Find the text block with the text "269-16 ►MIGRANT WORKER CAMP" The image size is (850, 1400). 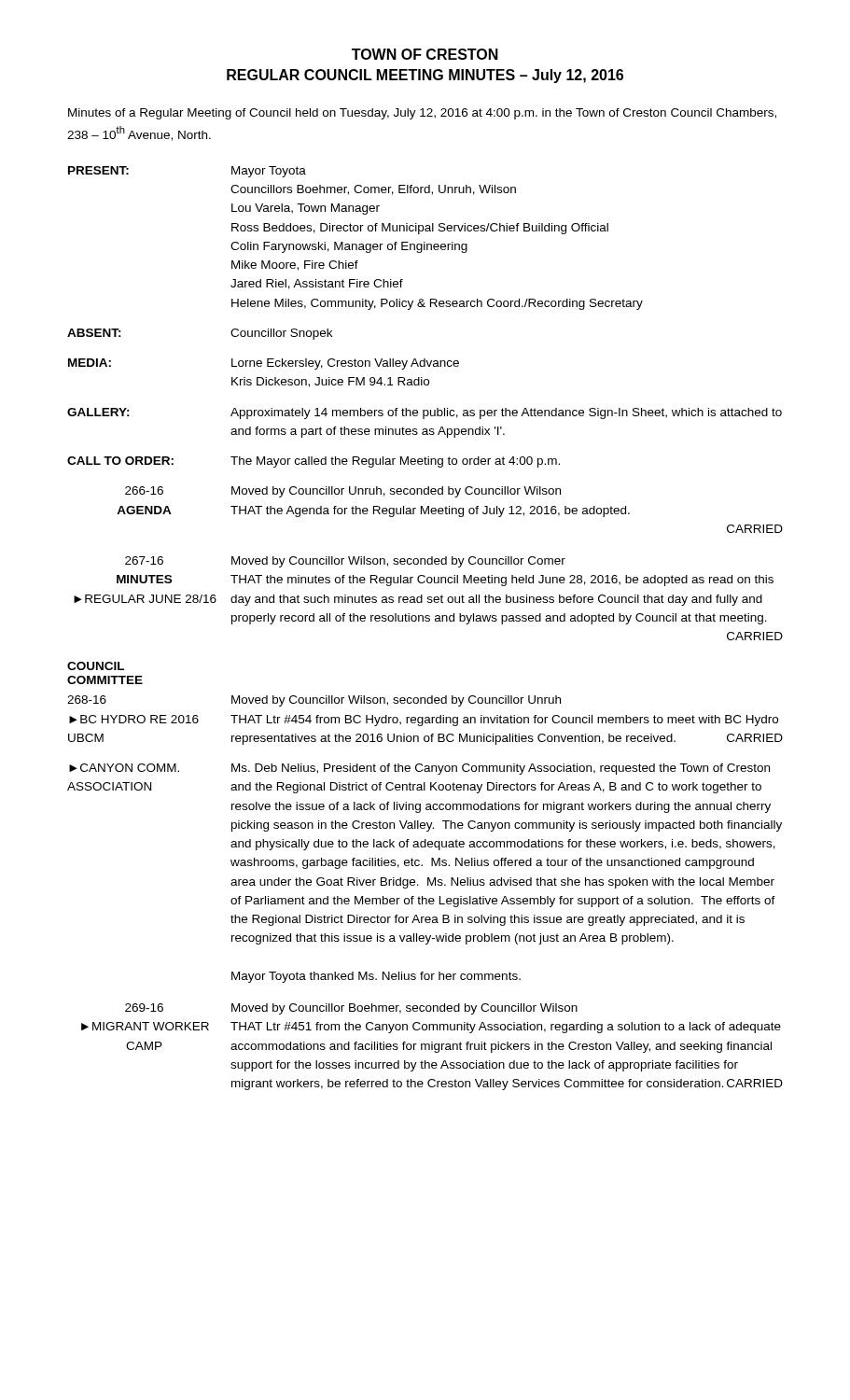coord(425,1046)
